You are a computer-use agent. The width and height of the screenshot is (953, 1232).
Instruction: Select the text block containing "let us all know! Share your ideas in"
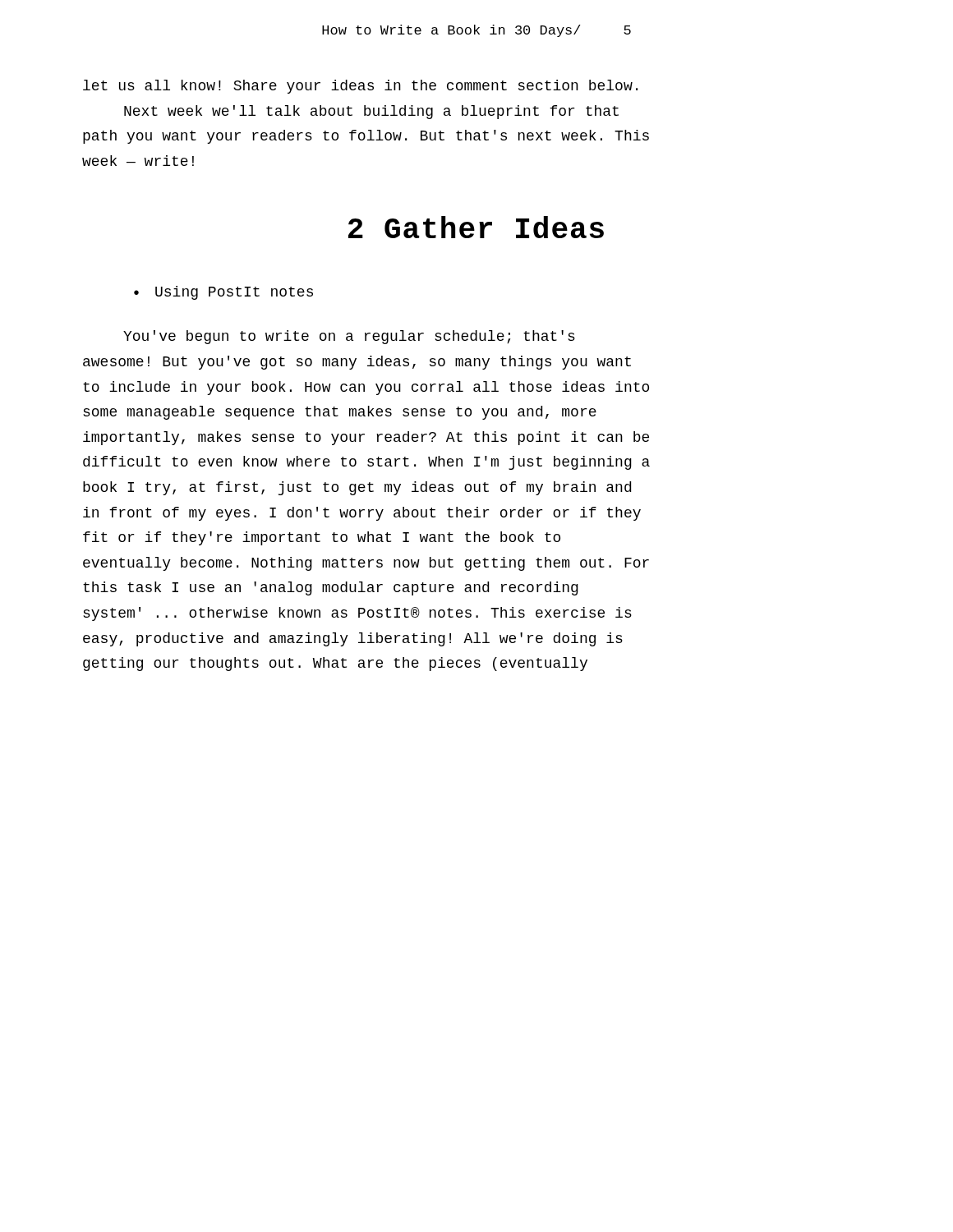point(362,86)
